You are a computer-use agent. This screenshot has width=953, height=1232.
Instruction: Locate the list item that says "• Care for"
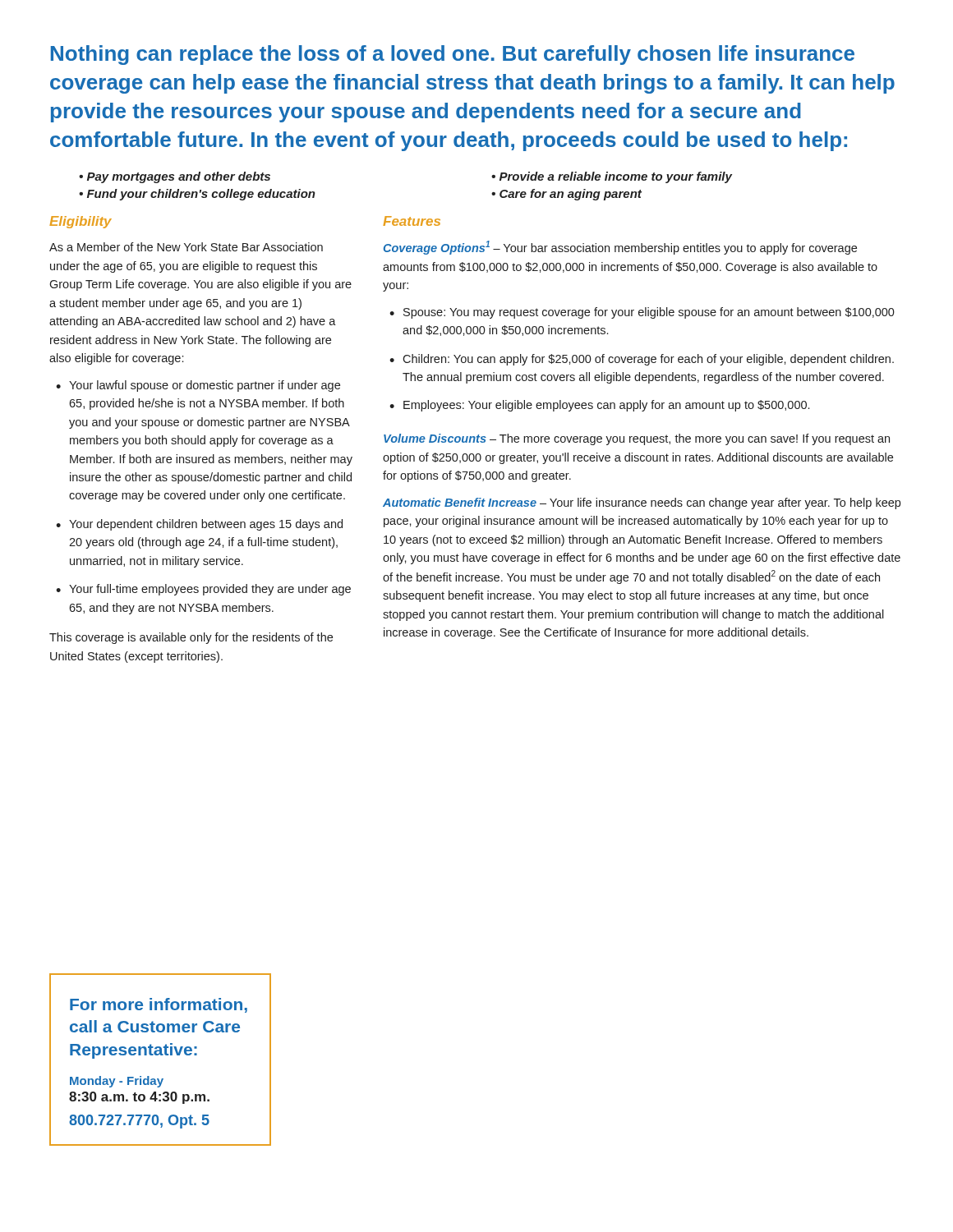pos(566,194)
